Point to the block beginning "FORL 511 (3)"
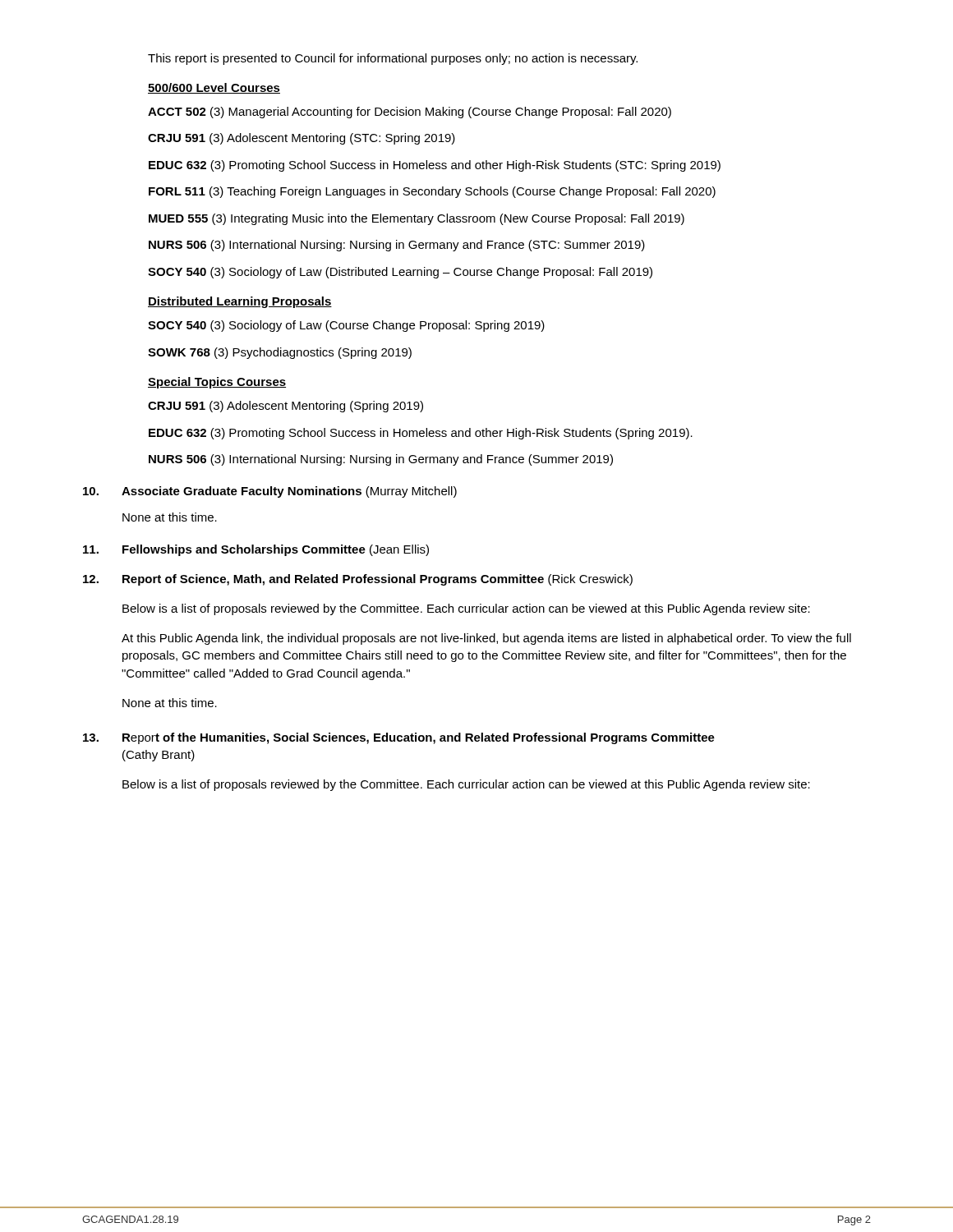 432,191
